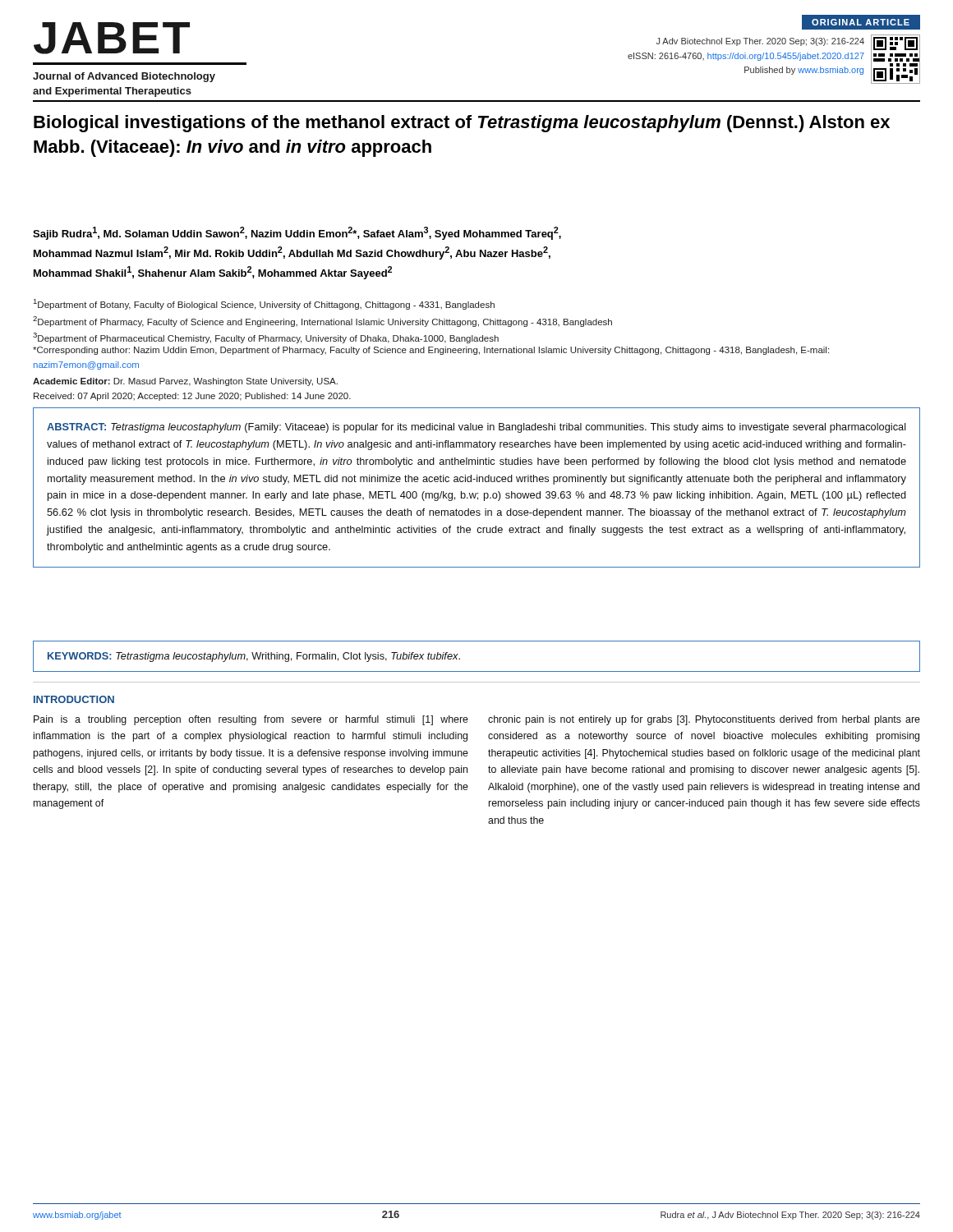This screenshot has height=1232, width=953.
Task: Click the passage that begins "Corresponding author: Nazim Uddin Emon, Department"
Action: tap(431, 357)
